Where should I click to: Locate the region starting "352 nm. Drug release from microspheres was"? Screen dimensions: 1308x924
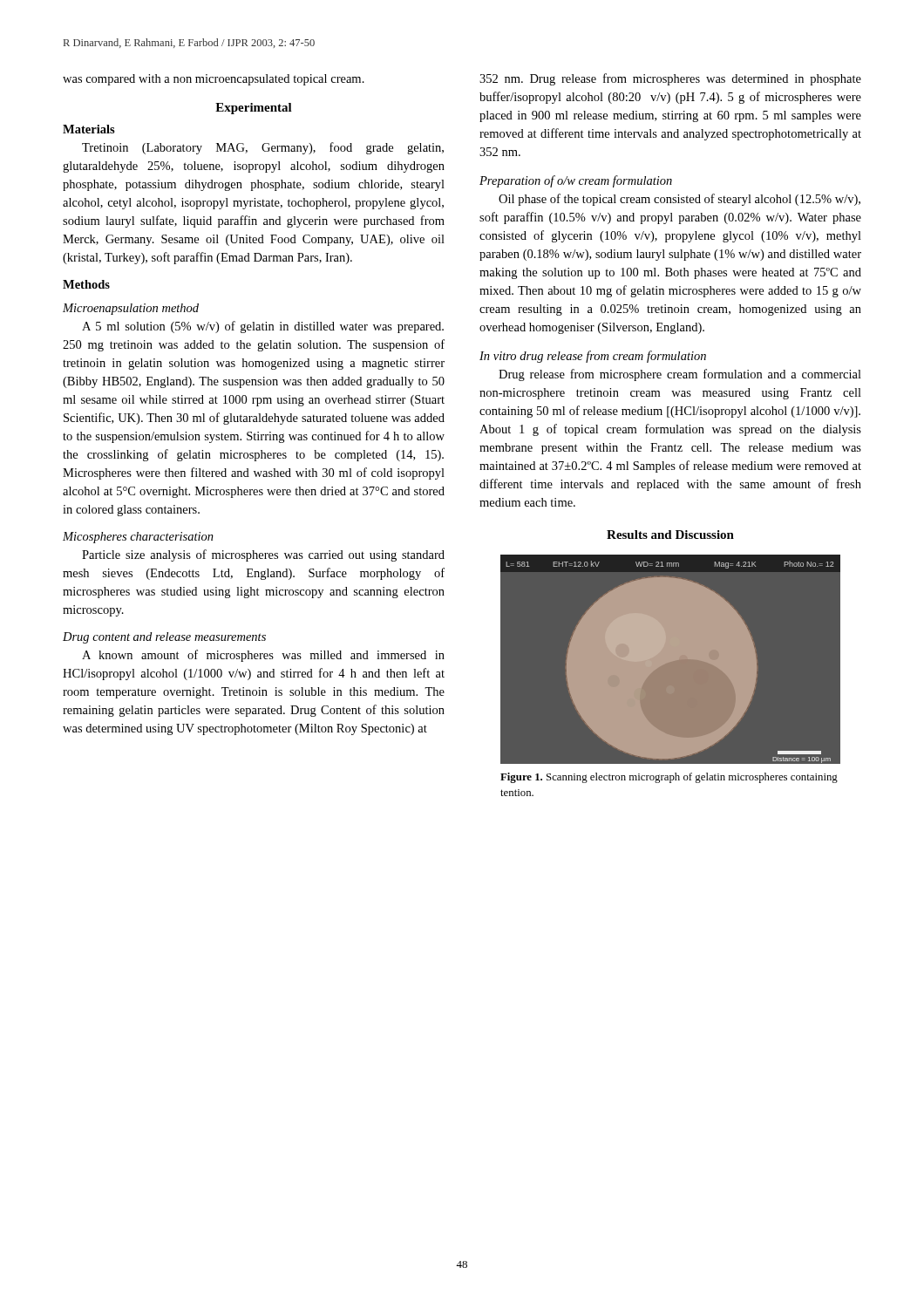670,116
